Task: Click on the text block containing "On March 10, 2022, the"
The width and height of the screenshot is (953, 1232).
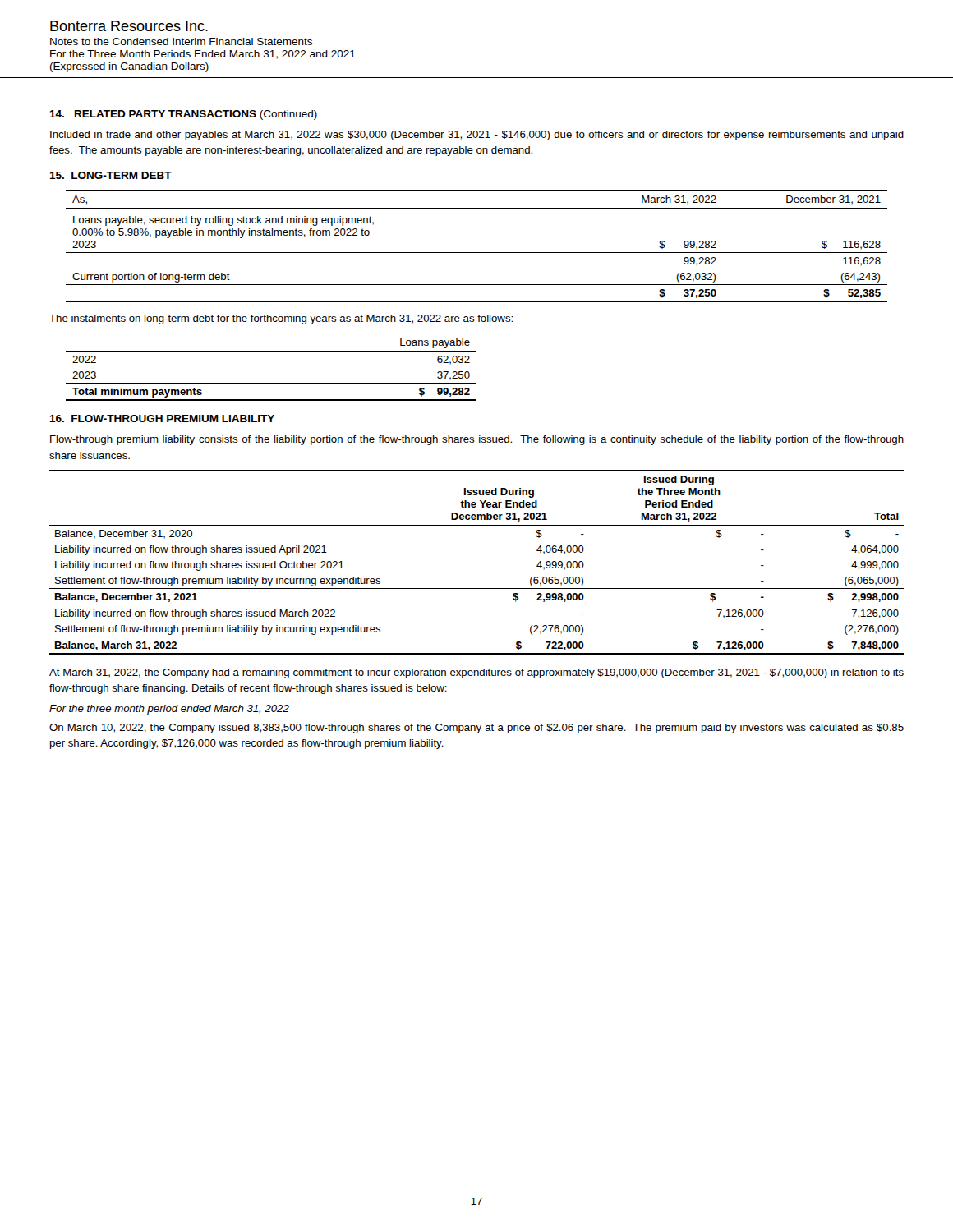Action: (x=476, y=735)
